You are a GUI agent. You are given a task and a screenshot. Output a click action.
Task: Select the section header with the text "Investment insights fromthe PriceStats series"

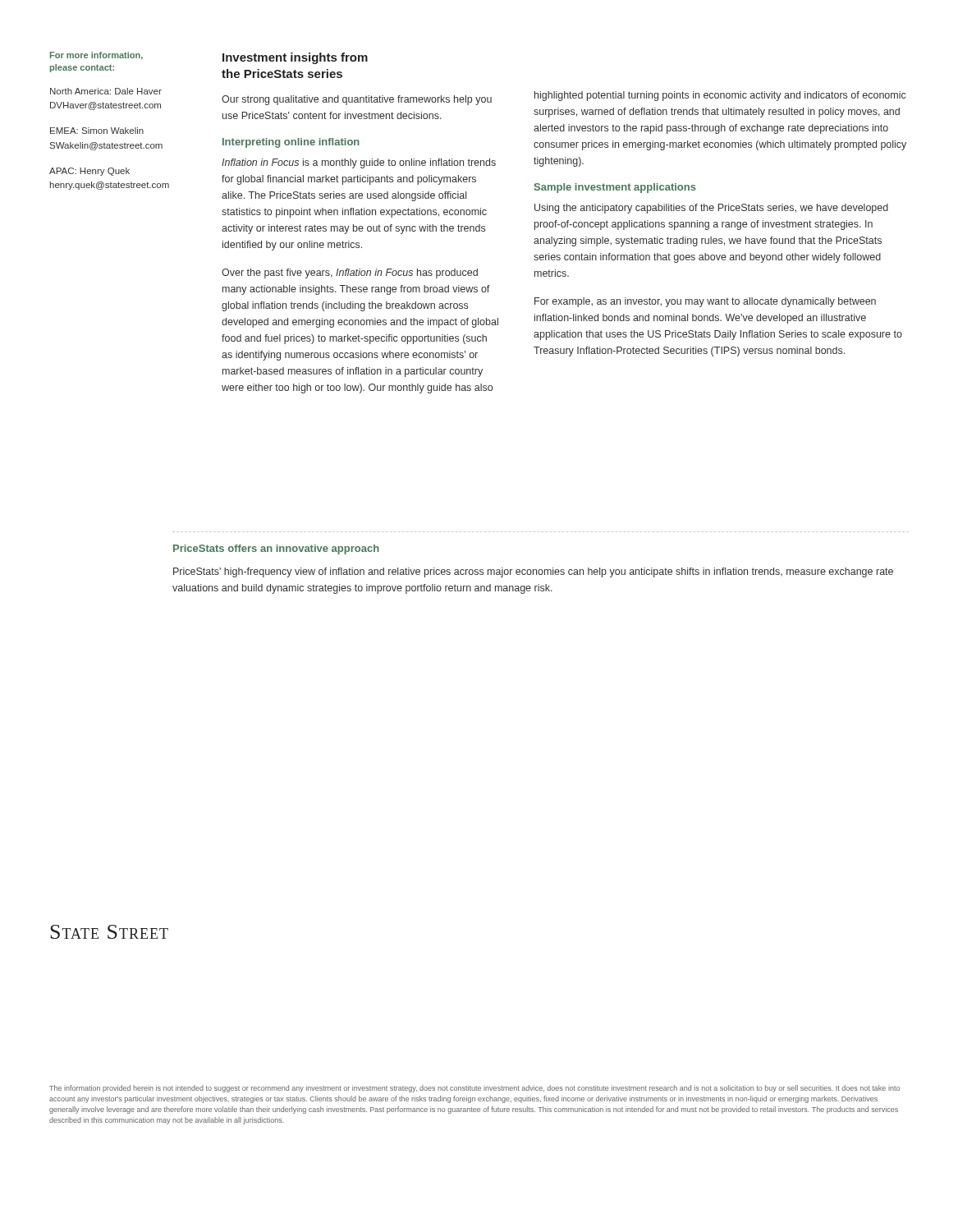tap(295, 65)
